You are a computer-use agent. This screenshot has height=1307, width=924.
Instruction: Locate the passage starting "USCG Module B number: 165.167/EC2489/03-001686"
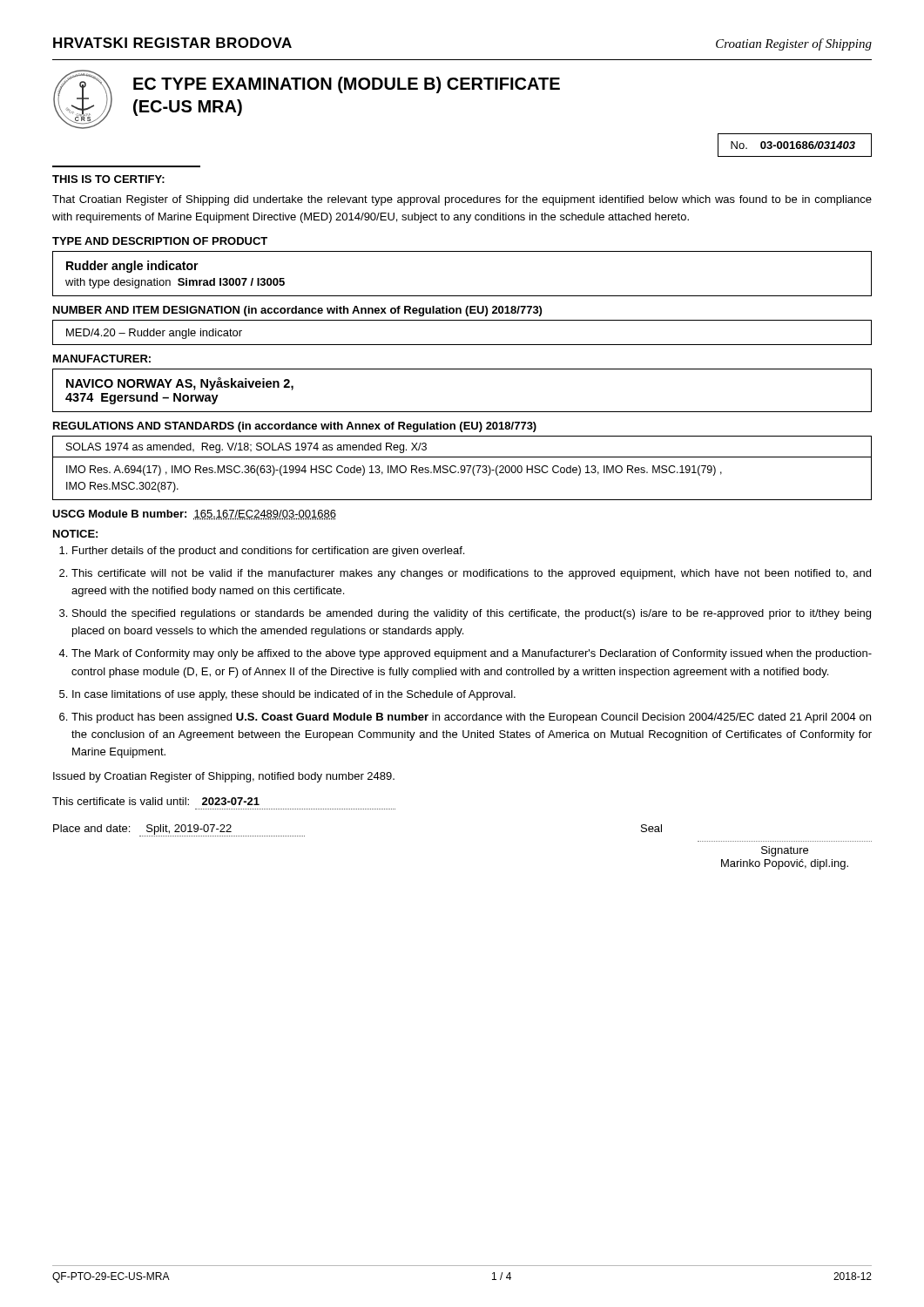pos(194,514)
